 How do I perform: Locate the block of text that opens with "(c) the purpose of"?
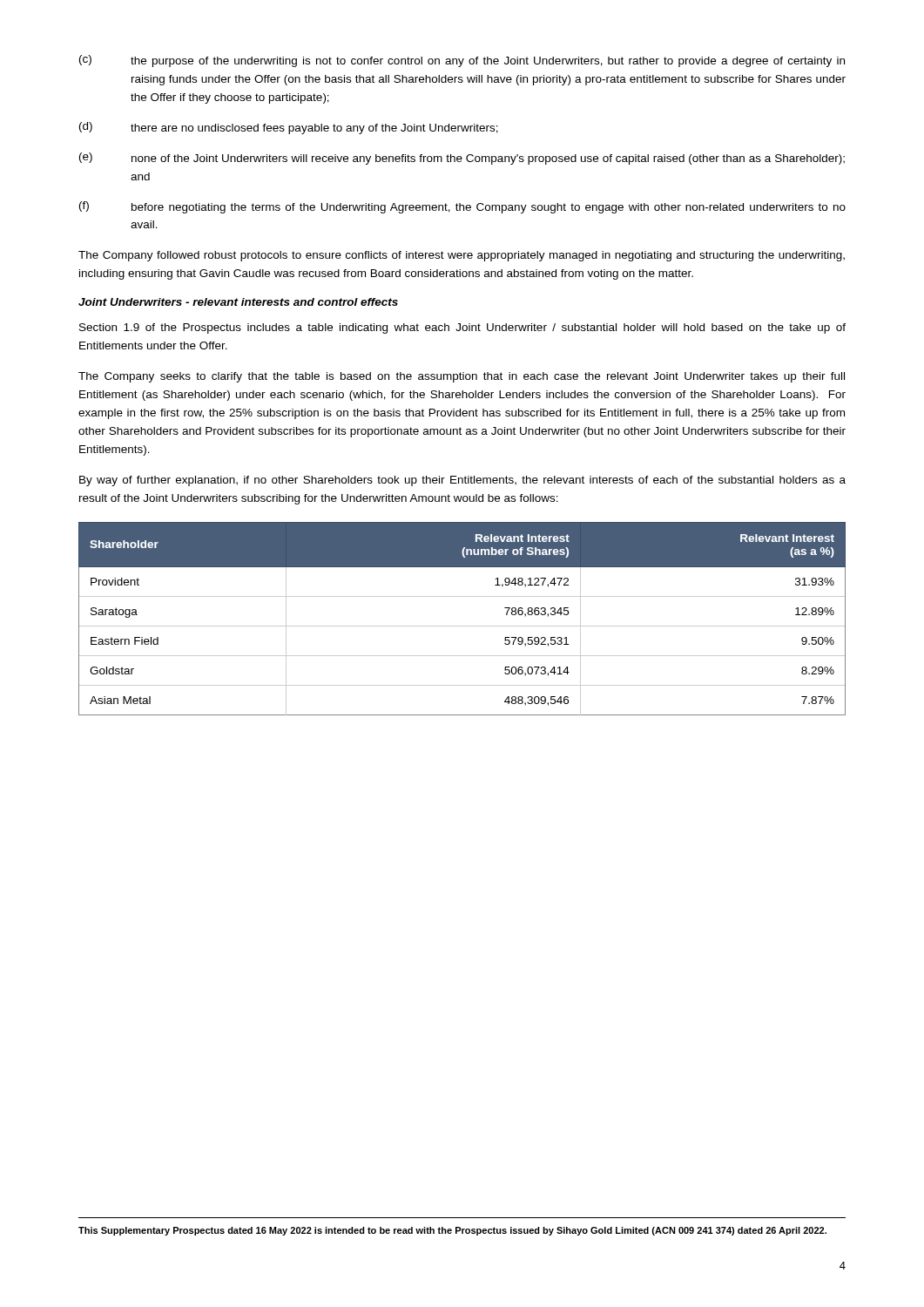(x=462, y=80)
